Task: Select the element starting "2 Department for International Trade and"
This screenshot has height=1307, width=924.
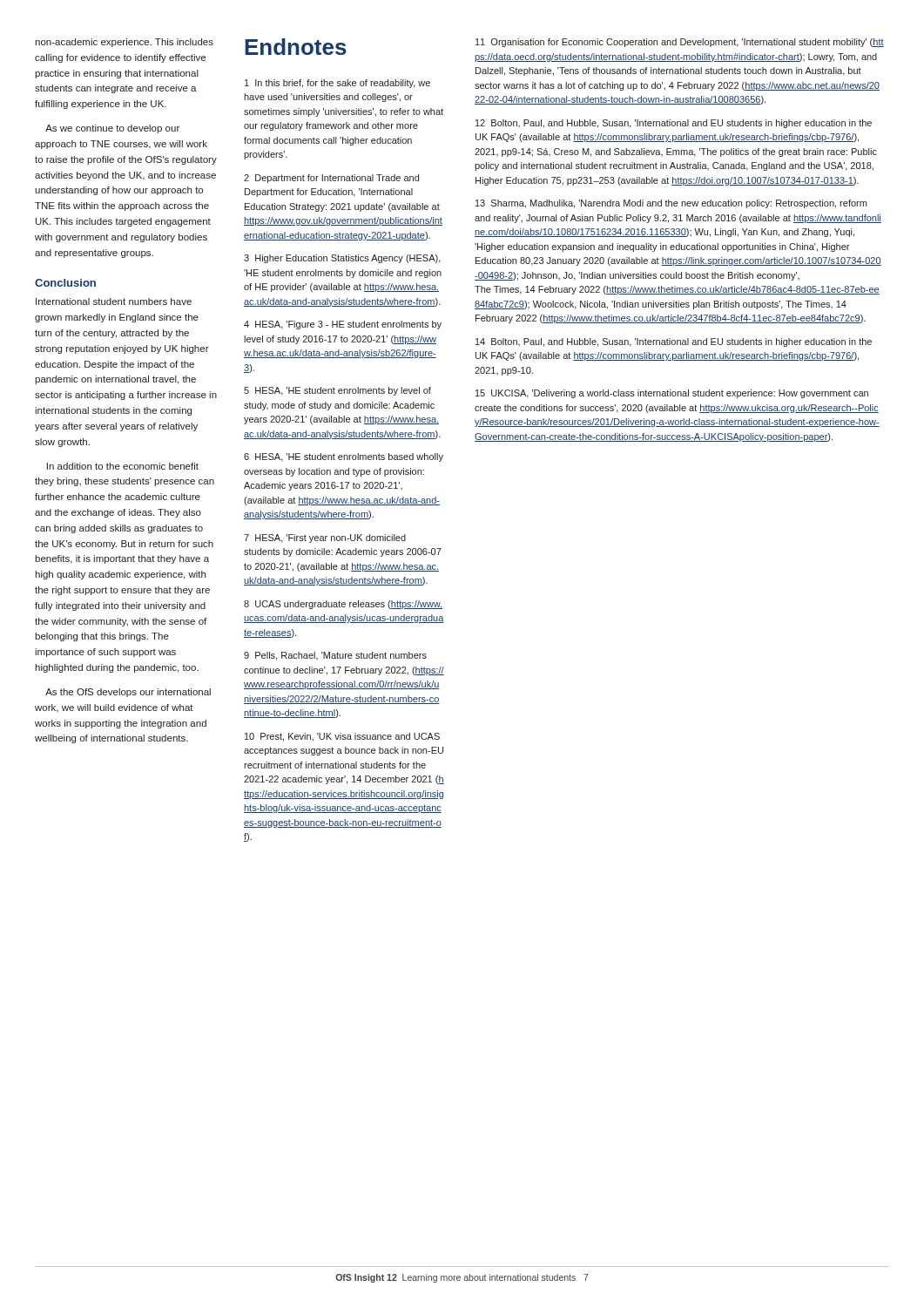Action: 343,206
